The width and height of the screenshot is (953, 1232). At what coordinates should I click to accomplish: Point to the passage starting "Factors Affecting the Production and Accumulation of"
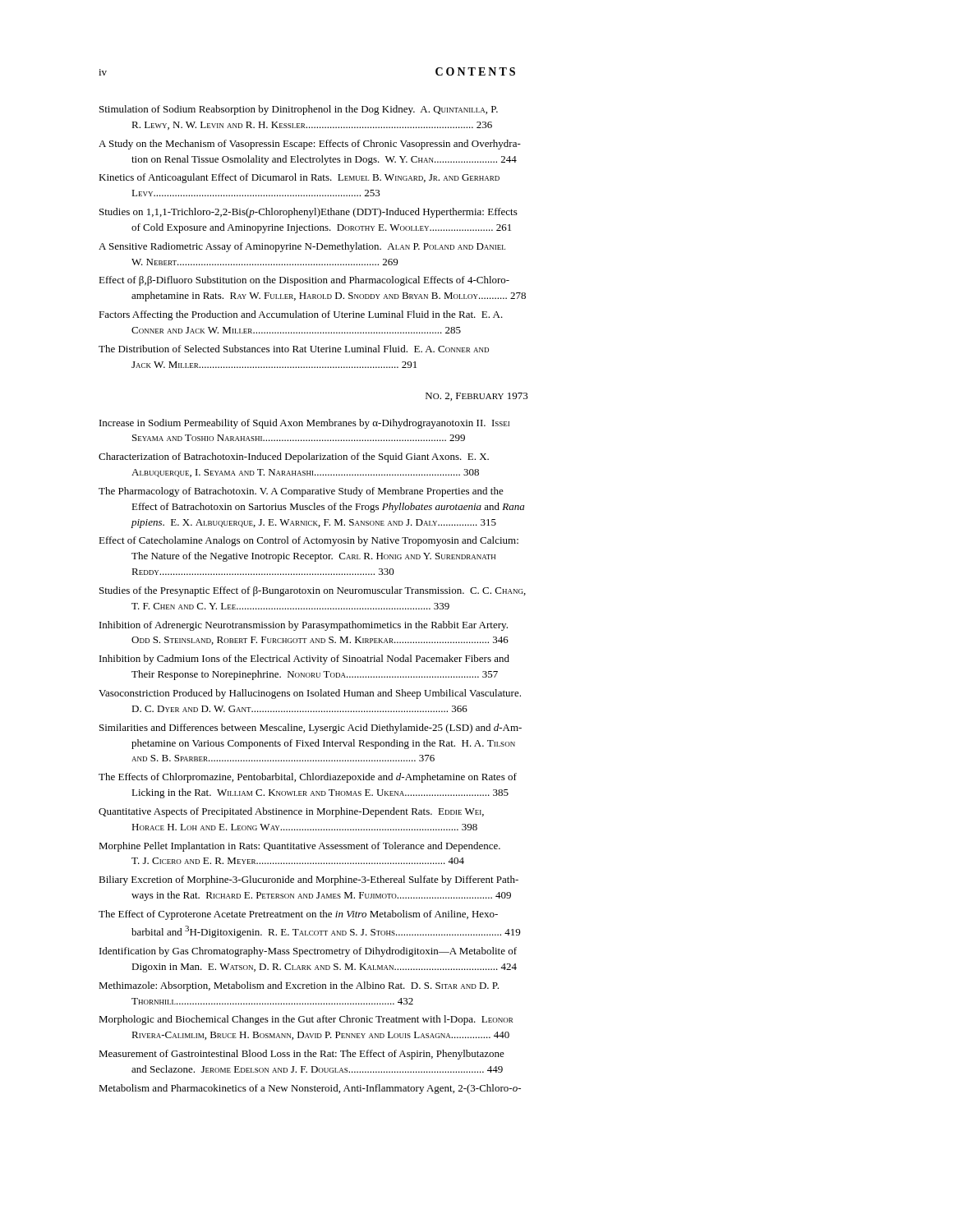coord(476,323)
